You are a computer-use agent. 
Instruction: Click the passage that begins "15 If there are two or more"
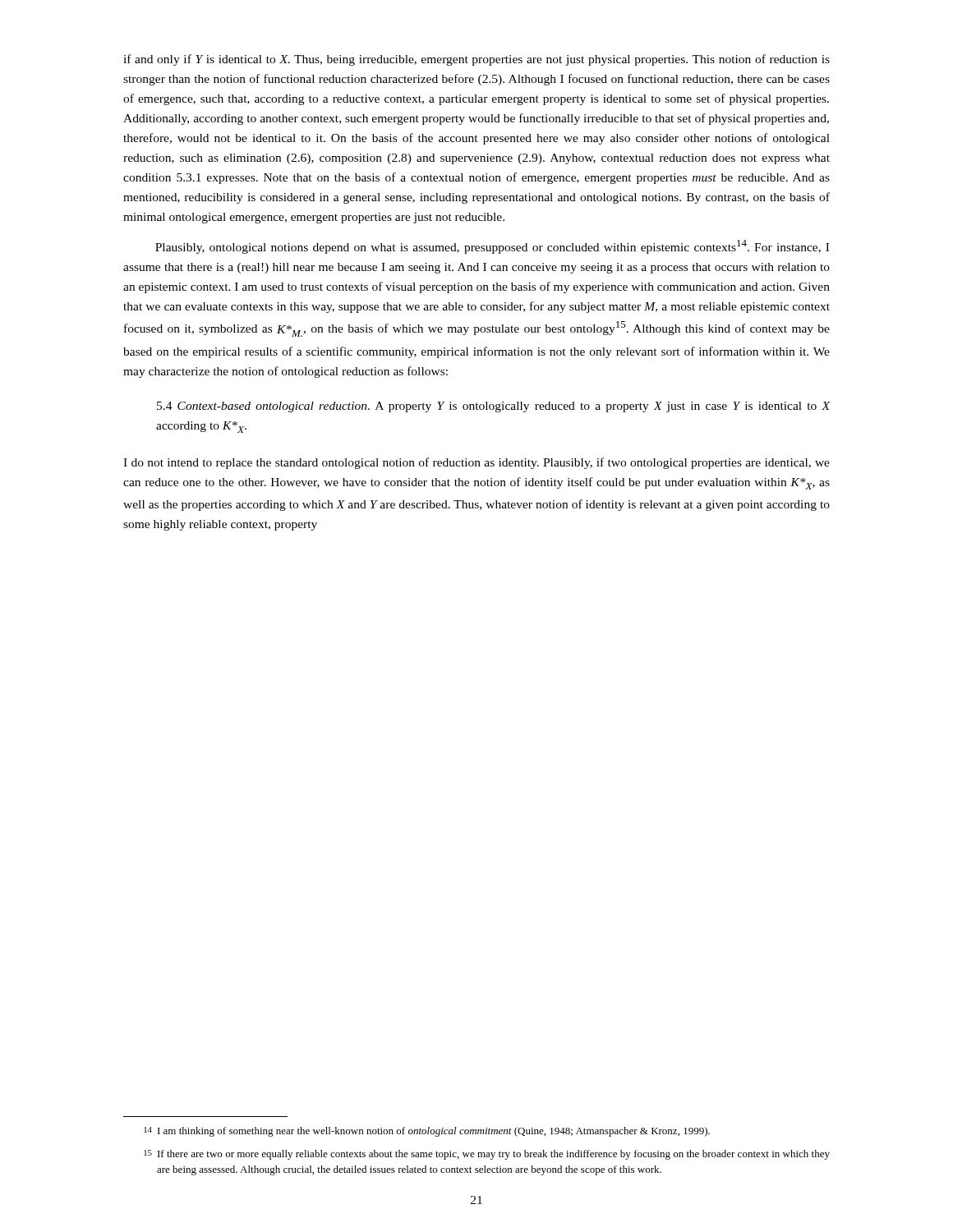[x=476, y=1162]
